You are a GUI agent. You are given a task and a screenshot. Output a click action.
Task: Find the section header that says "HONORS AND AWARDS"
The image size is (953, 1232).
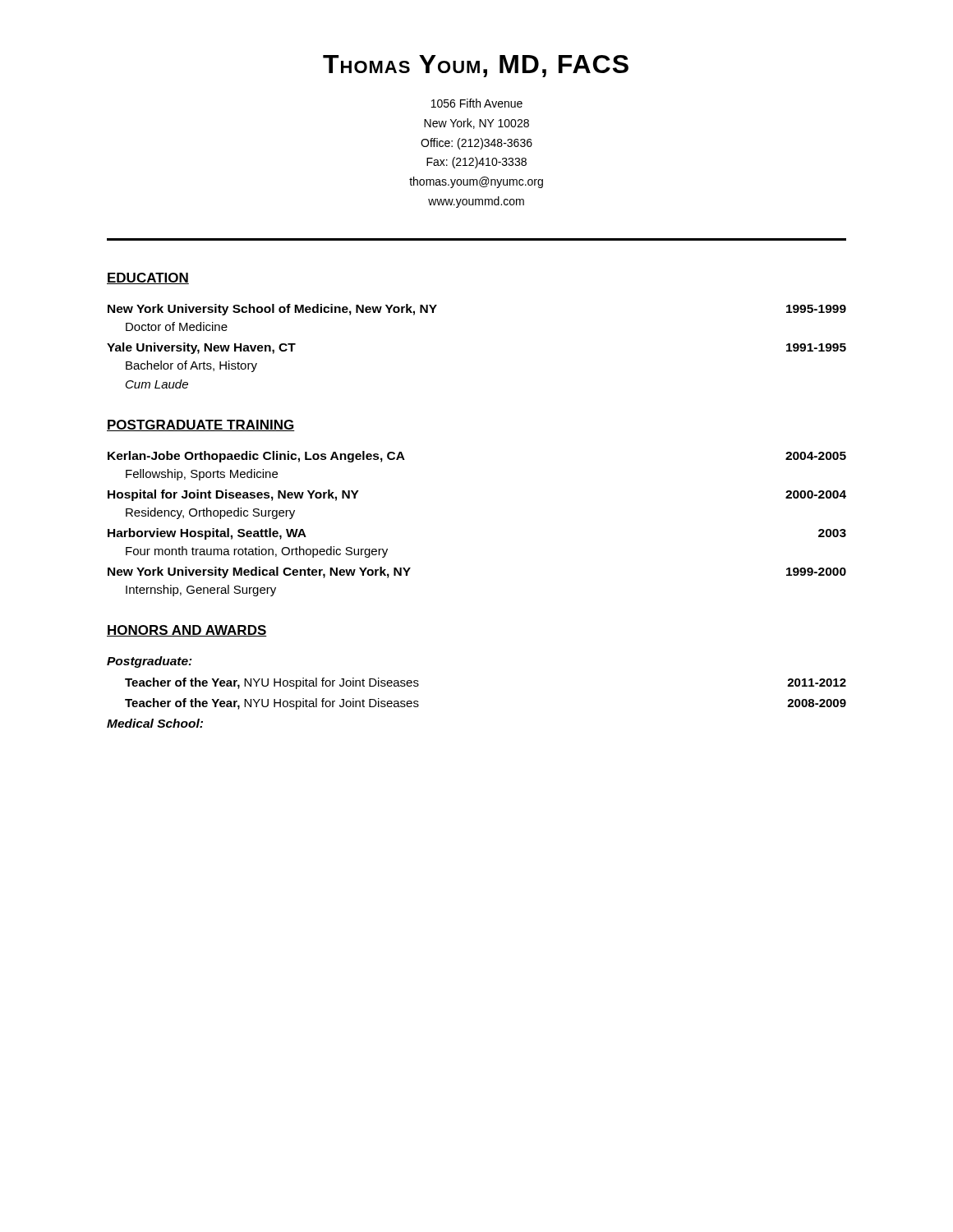pos(187,631)
